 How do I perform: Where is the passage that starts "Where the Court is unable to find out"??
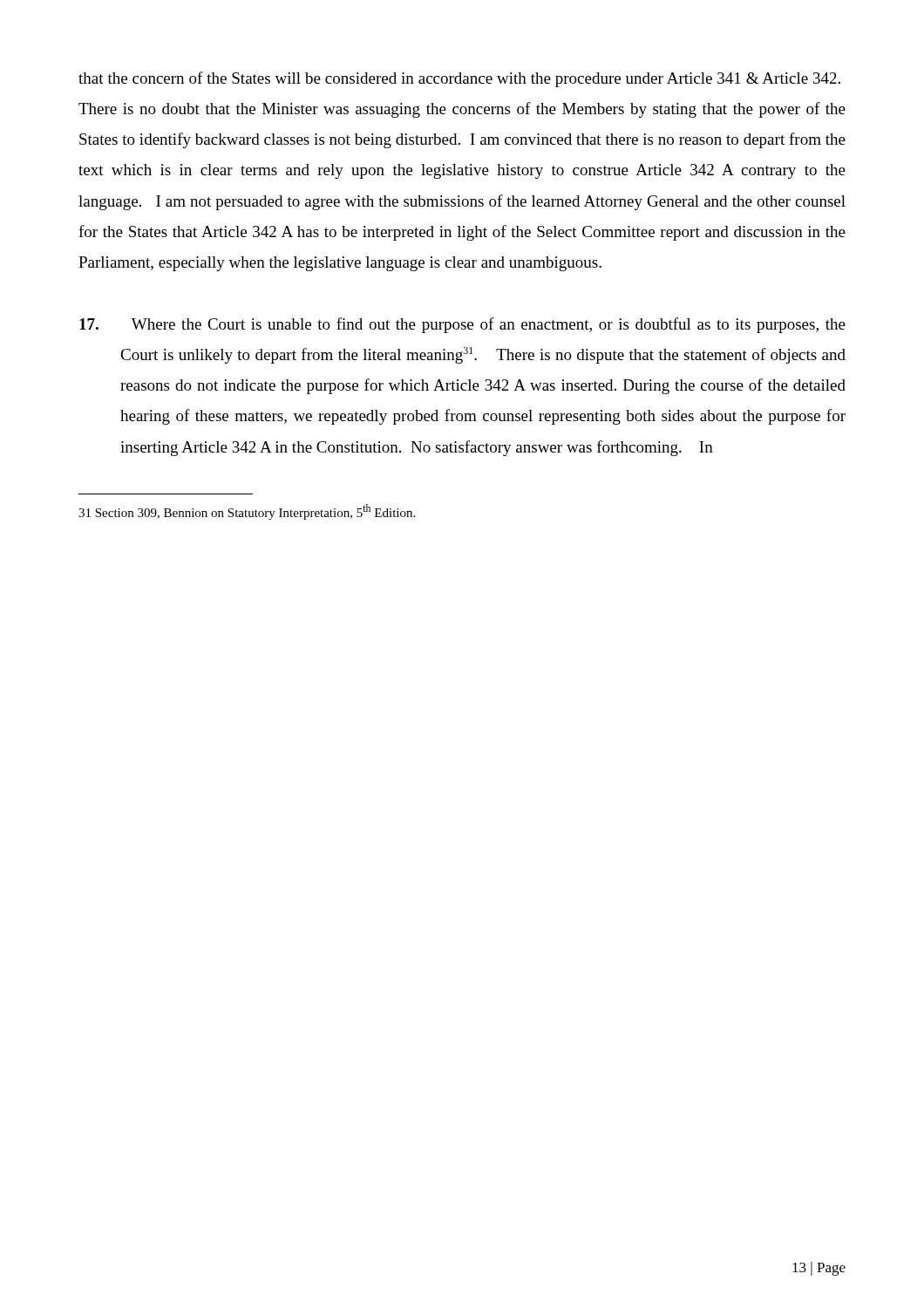[462, 385]
